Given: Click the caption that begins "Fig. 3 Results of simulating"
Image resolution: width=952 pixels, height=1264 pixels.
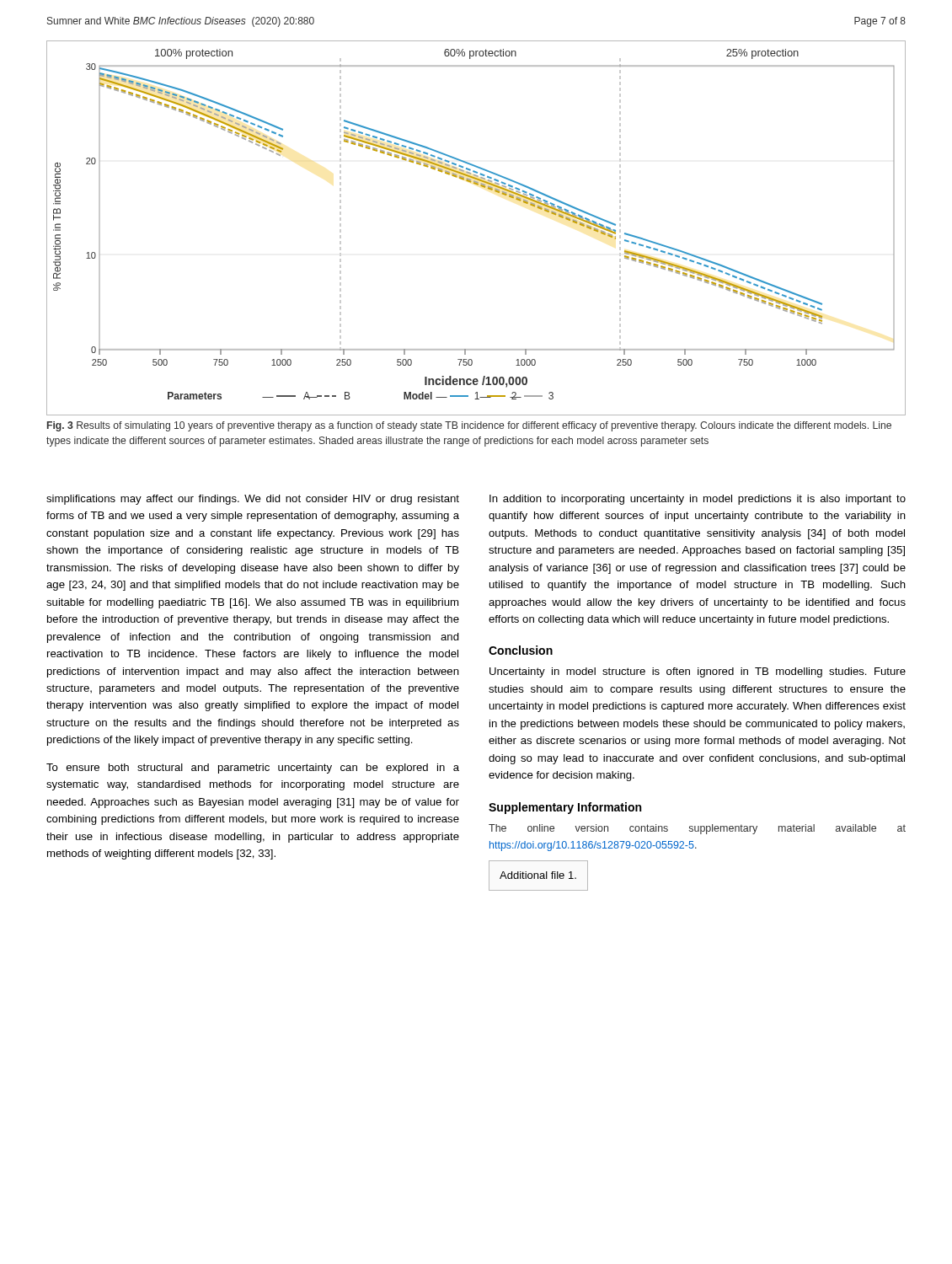Looking at the screenshot, I should [x=469, y=433].
